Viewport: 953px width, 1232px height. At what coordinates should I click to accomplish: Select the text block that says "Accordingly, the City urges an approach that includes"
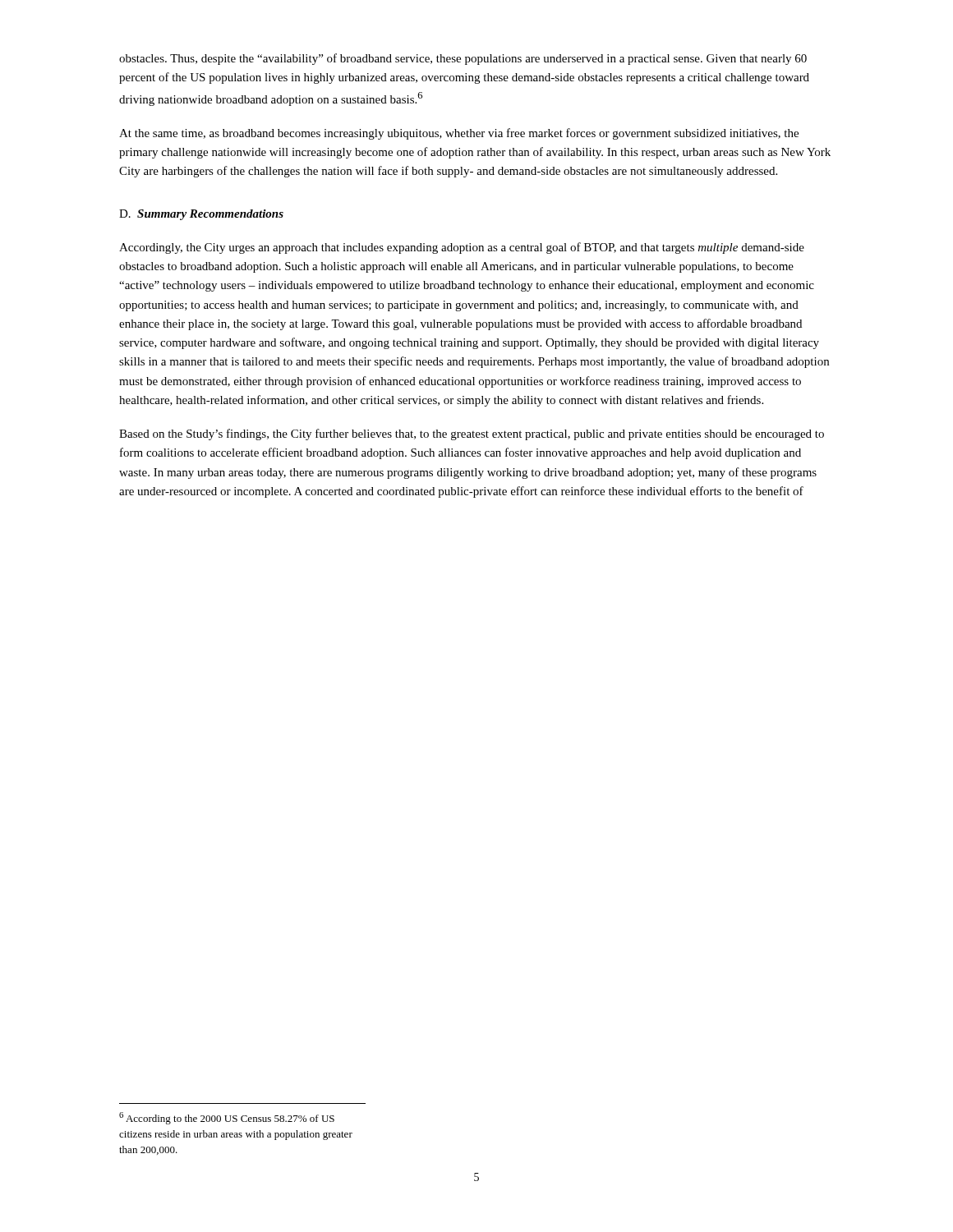[x=476, y=324]
